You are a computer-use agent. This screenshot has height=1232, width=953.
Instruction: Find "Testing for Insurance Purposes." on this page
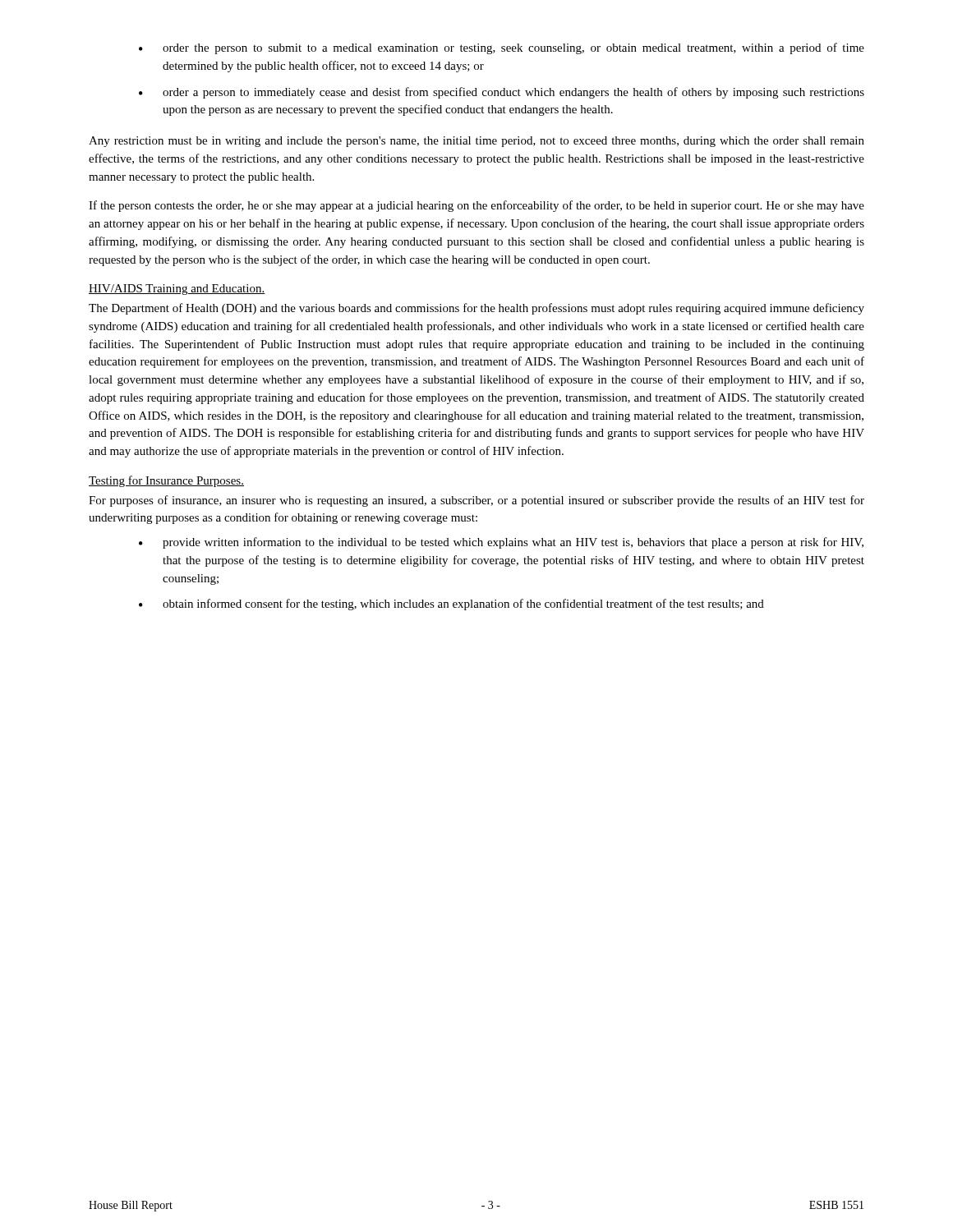166,480
